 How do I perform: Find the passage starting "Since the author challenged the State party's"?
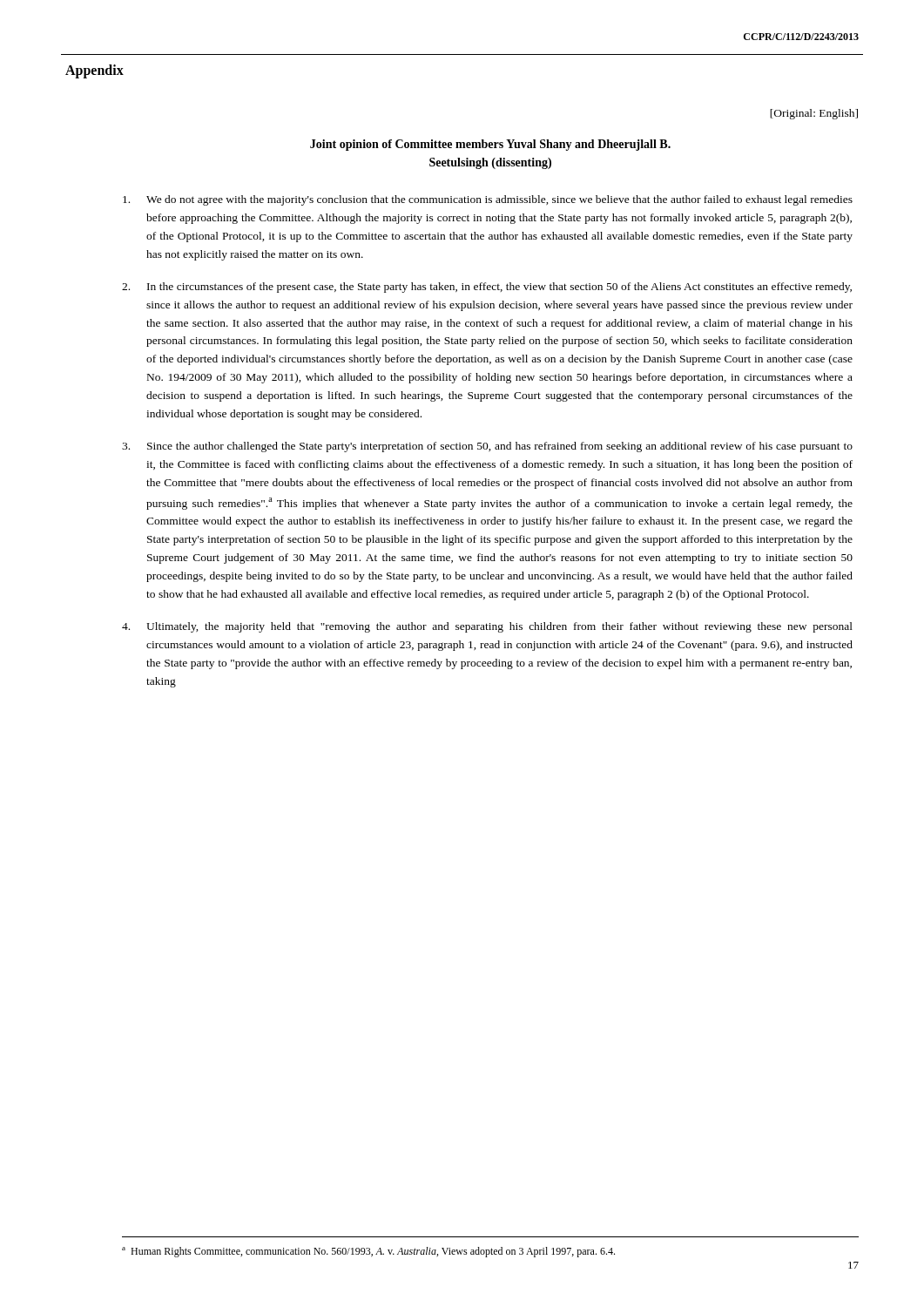click(x=487, y=521)
